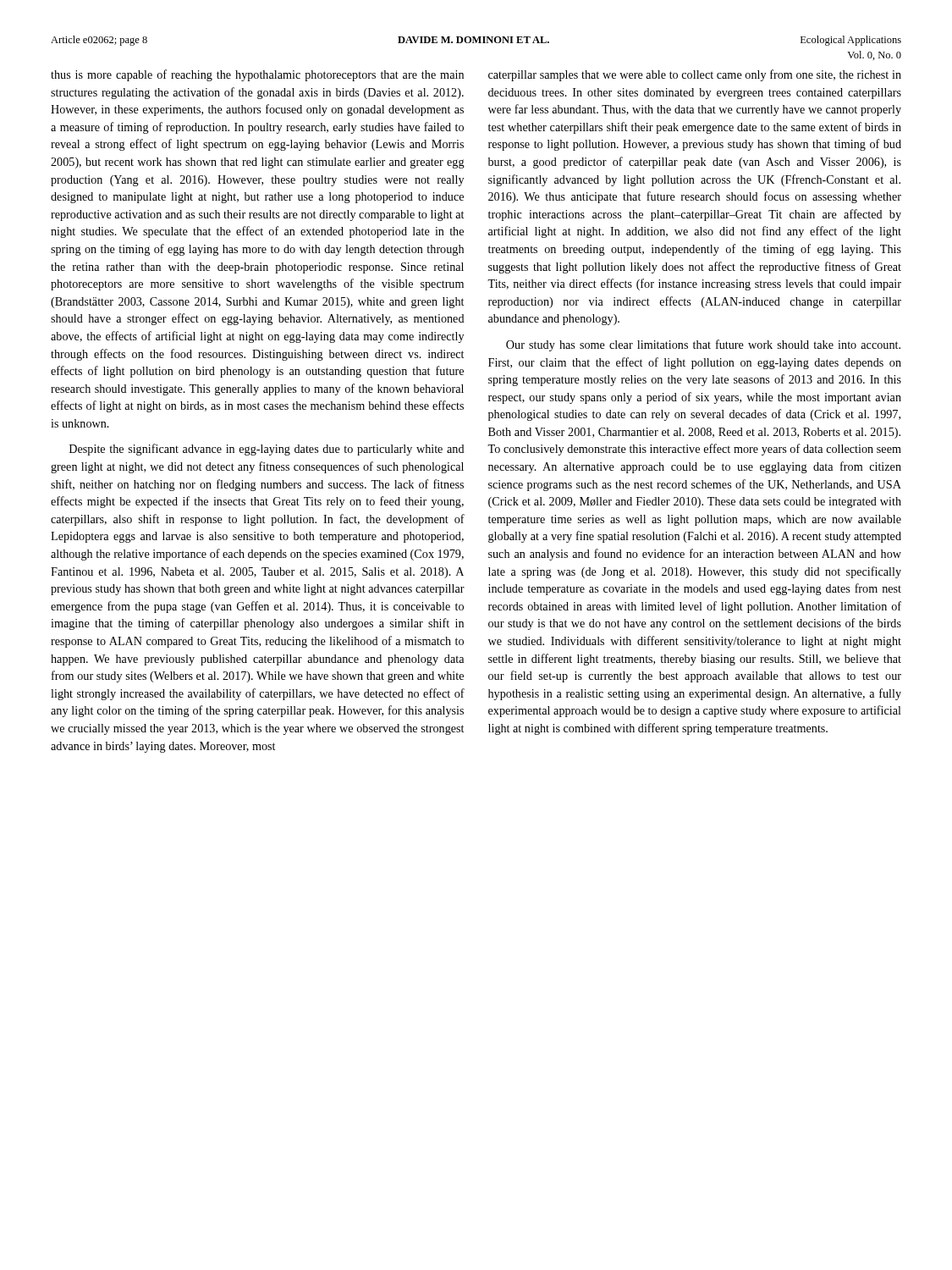The width and height of the screenshot is (952, 1270).
Task: Select the block starting "thus is more capable of reaching the"
Action: point(257,410)
